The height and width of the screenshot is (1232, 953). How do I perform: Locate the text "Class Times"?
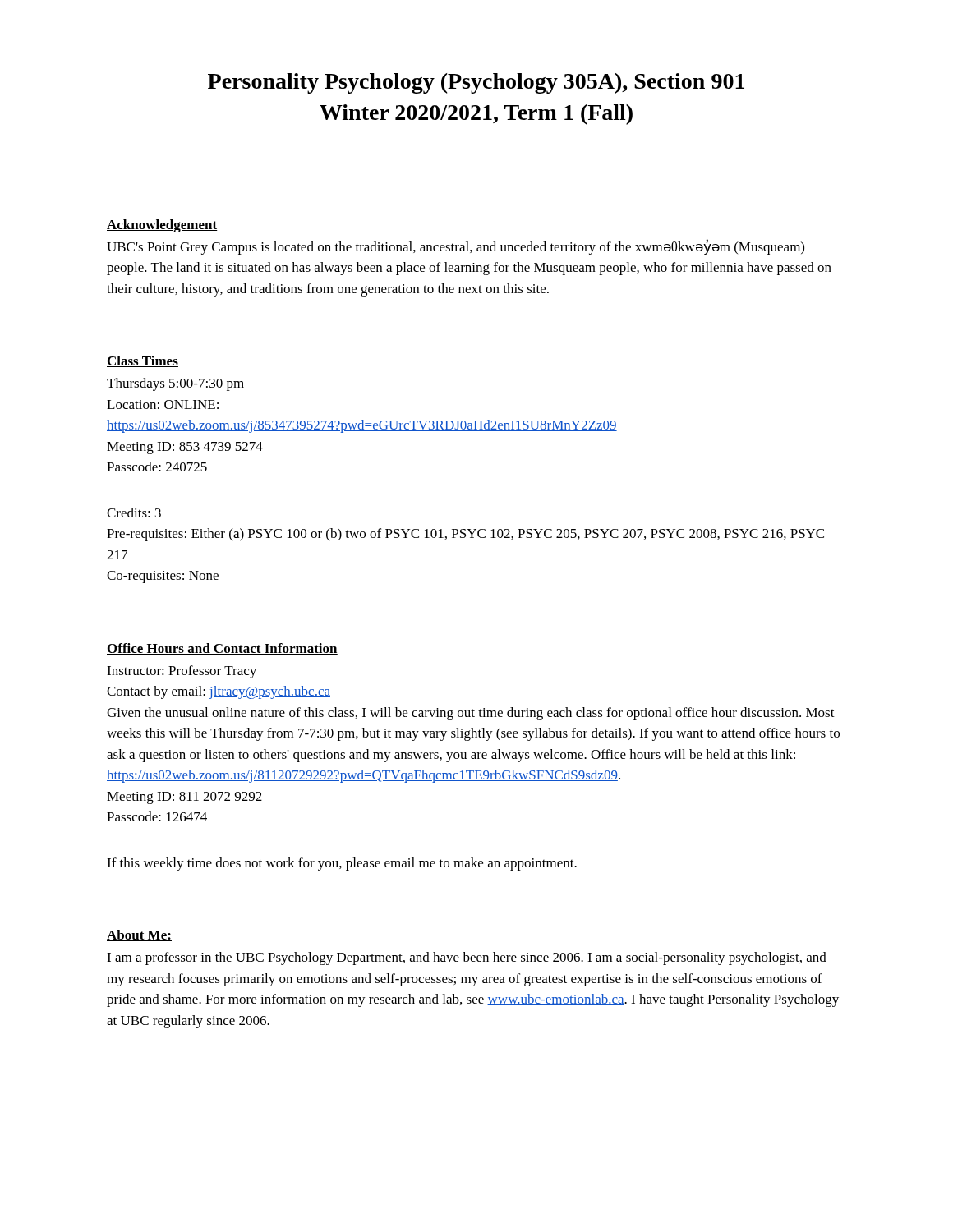coord(142,361)
